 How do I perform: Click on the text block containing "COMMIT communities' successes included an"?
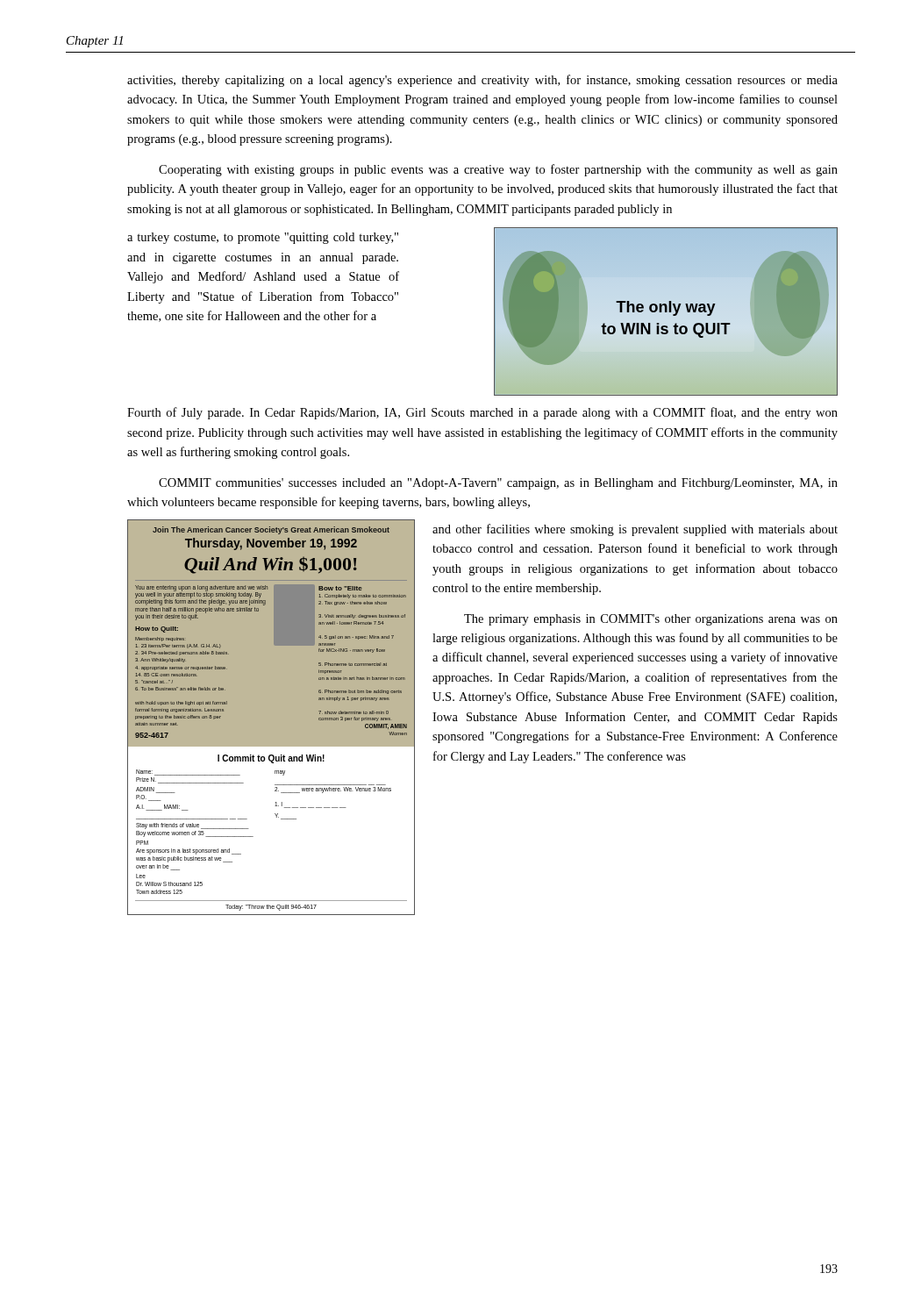[482, 492]
